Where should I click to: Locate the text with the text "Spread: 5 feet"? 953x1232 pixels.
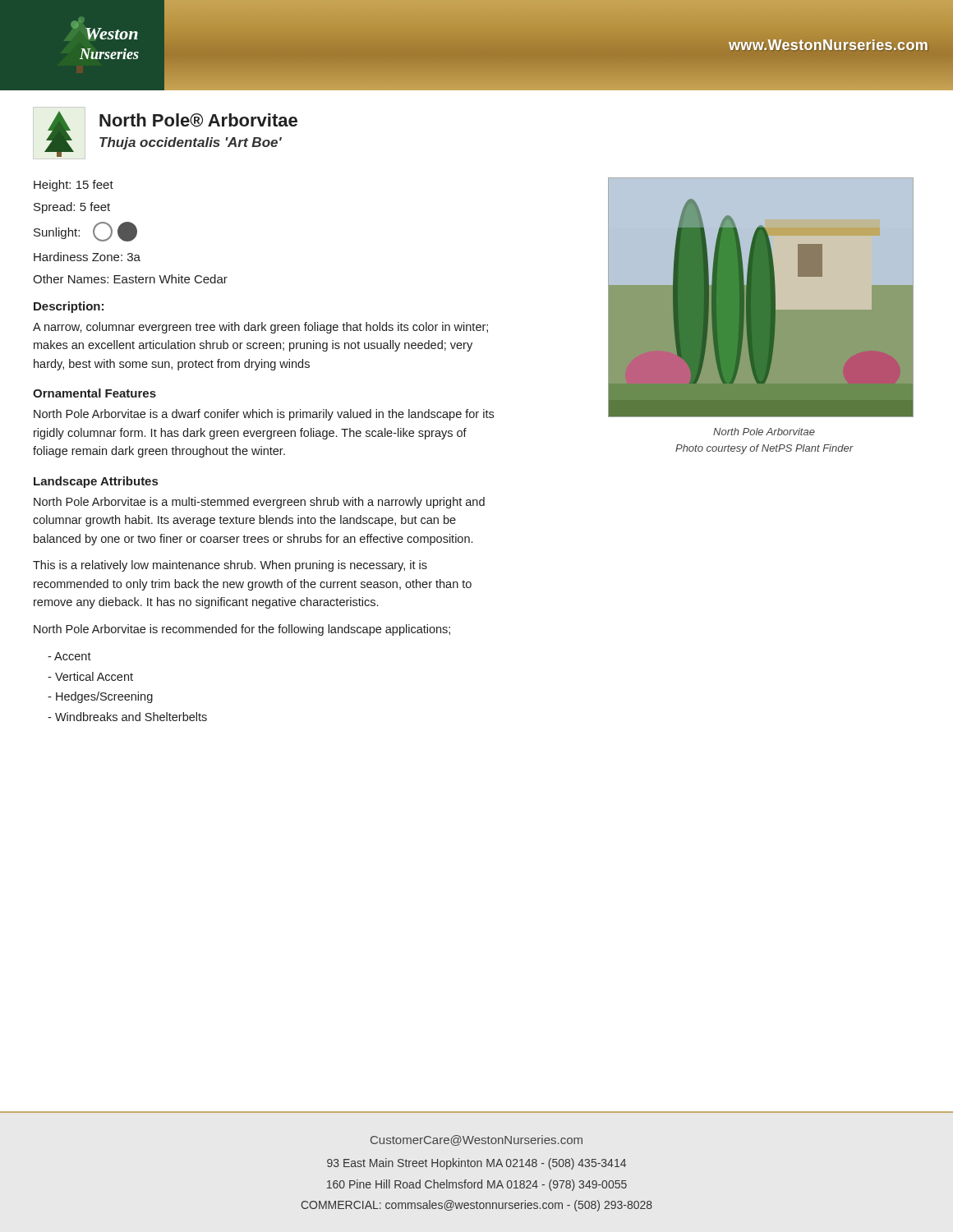(72, 207)
